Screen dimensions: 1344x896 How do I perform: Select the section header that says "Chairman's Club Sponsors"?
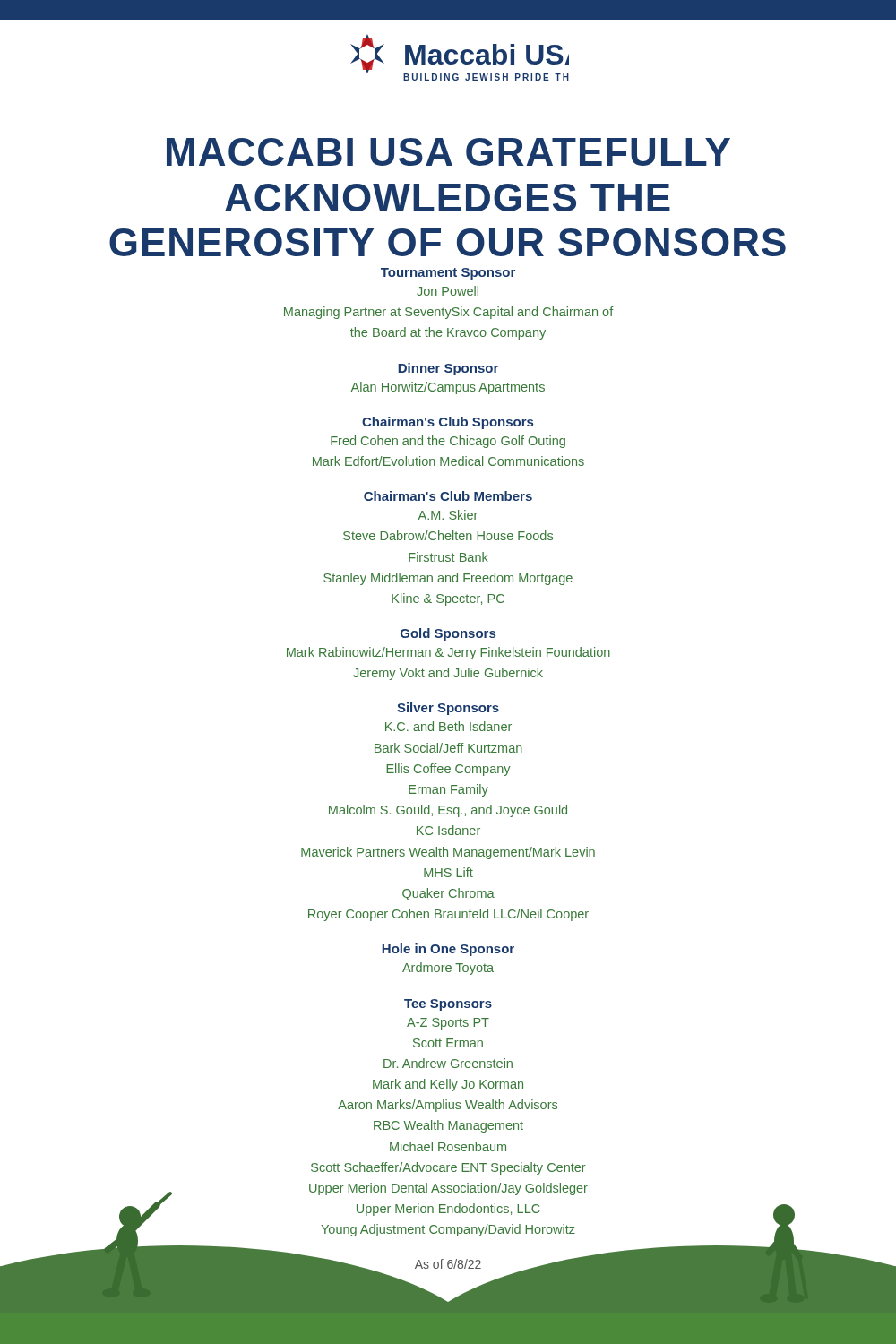(x=448, y=421)
